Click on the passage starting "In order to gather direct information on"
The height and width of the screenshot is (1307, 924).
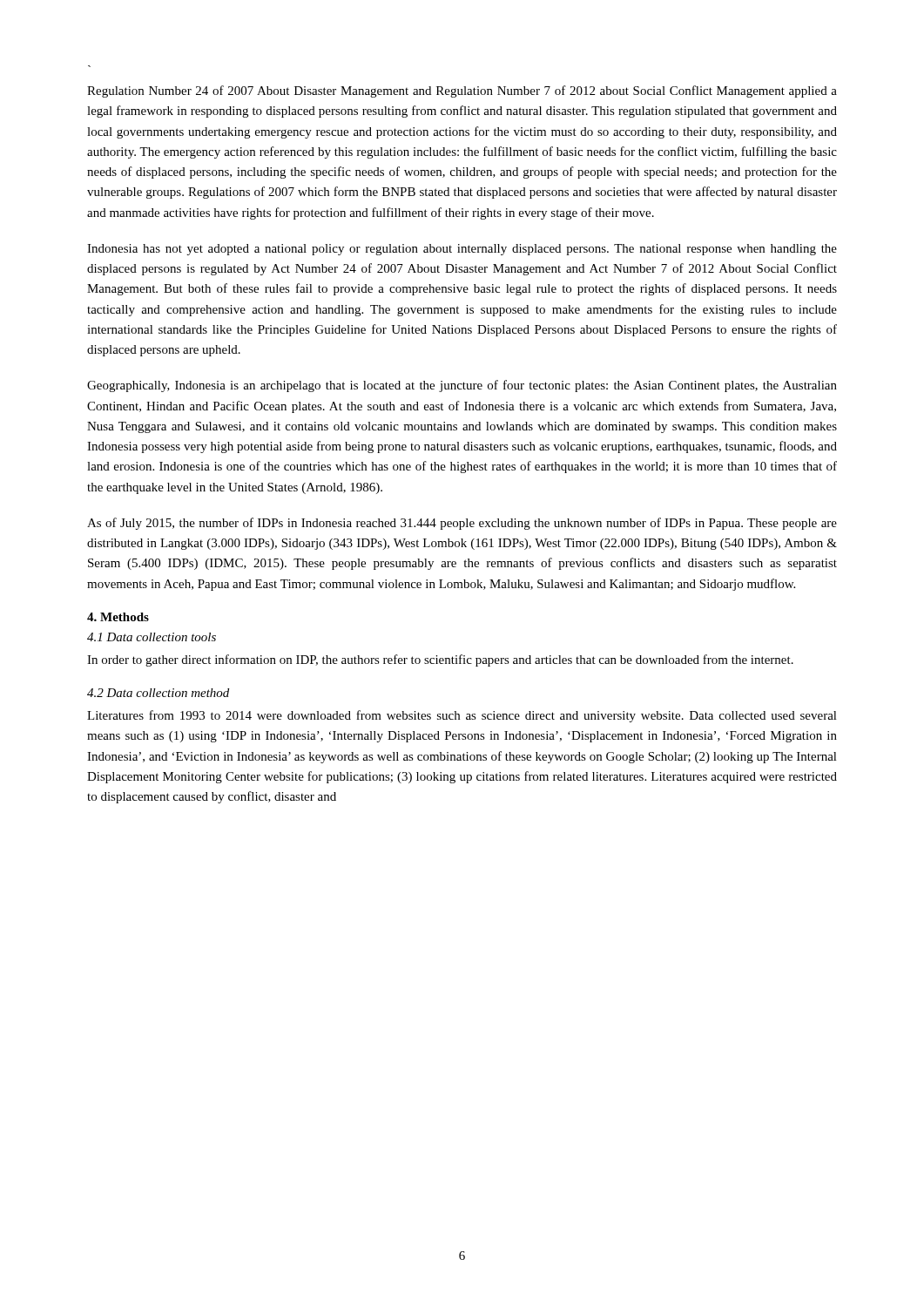(x=440, y=659)
